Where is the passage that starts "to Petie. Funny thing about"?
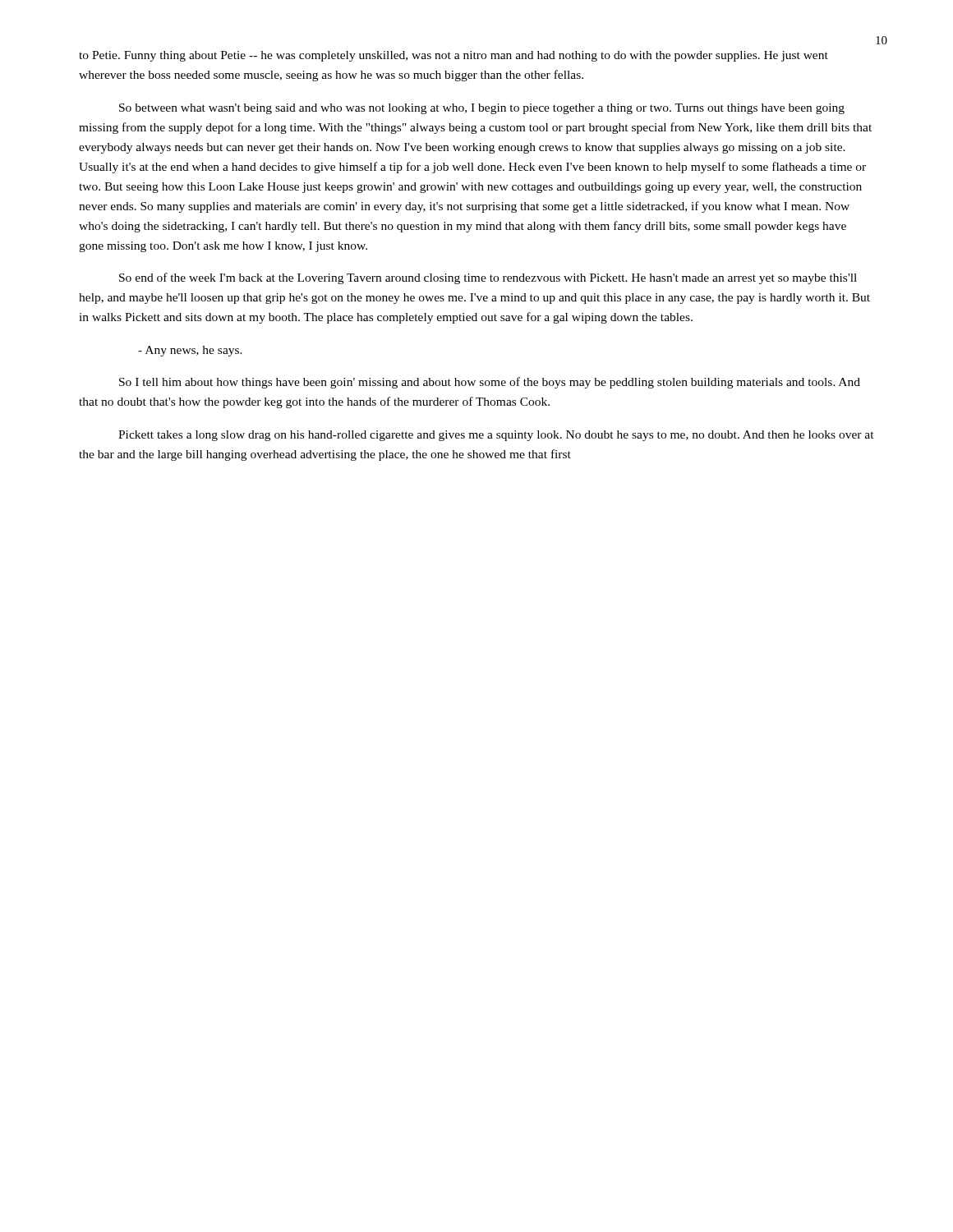This screenshot has height=1232, width=953. pyautogui.click(x=476, y=65)
